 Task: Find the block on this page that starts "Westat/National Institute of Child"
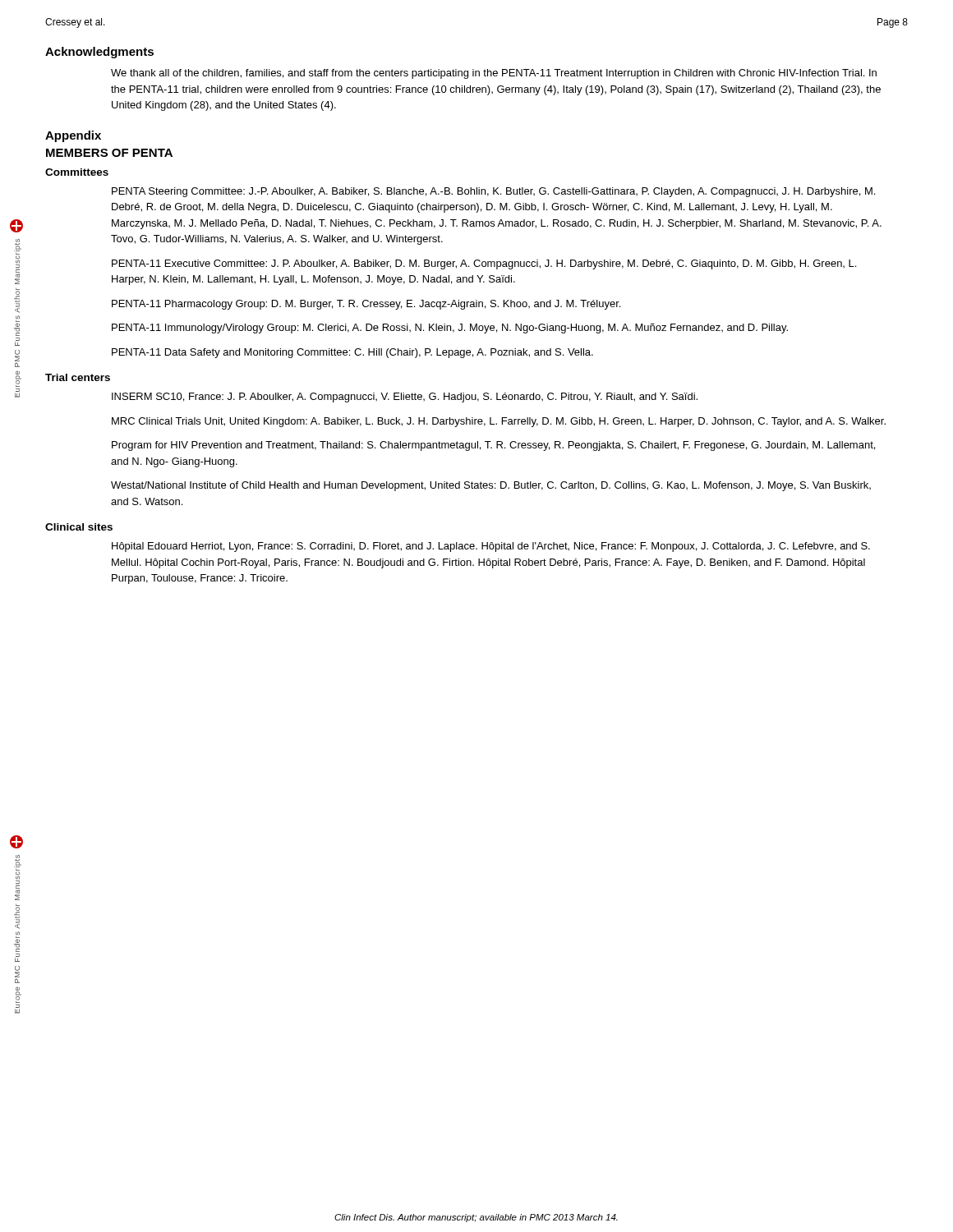tap(491, 493)
